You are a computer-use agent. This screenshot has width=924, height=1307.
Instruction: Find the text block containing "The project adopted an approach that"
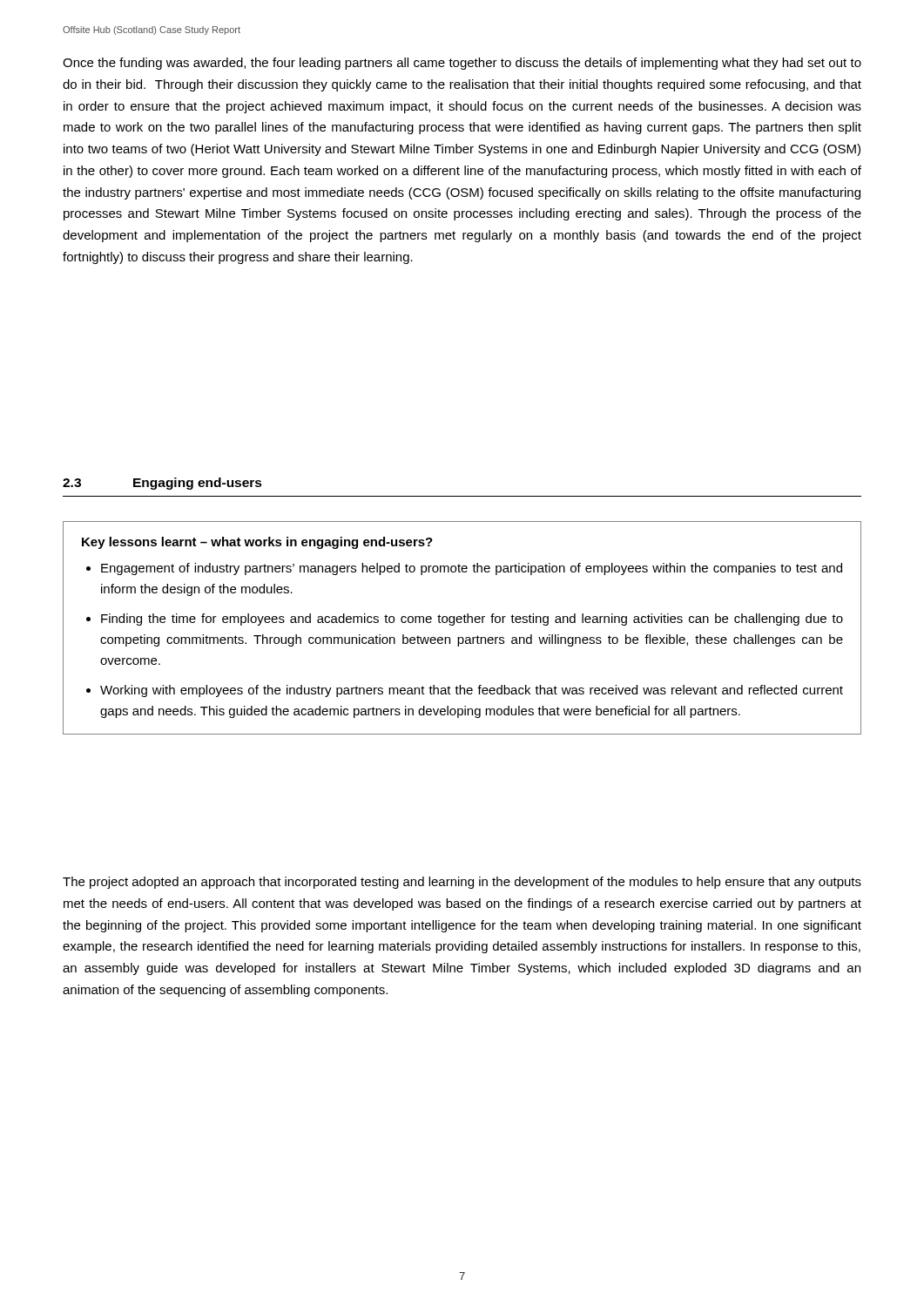[x=462, y=935]
